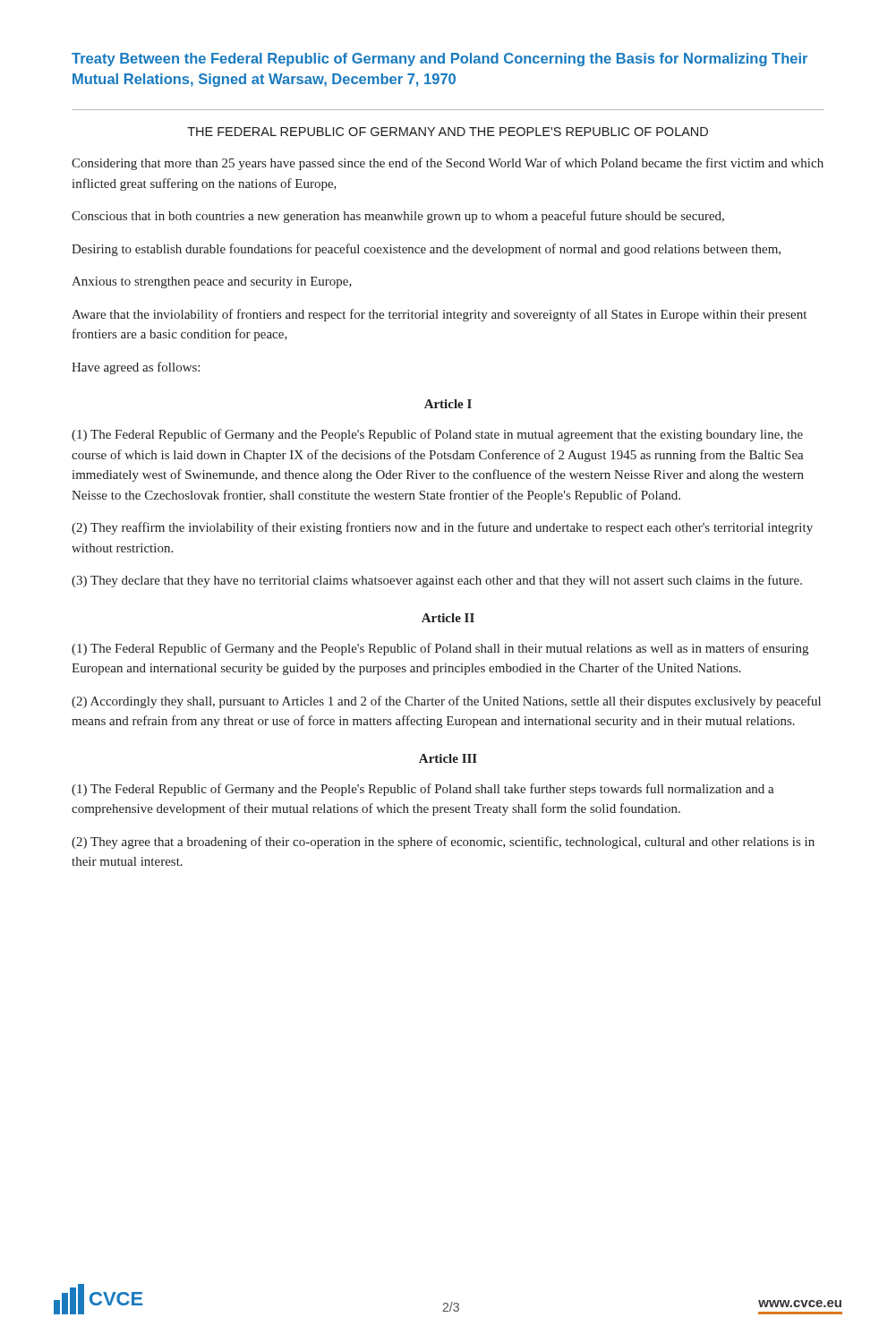Navigate to the text starting "Treaty Between the Federal Republic of"
Screen dimensions: 1343x896
pos(440,68)
